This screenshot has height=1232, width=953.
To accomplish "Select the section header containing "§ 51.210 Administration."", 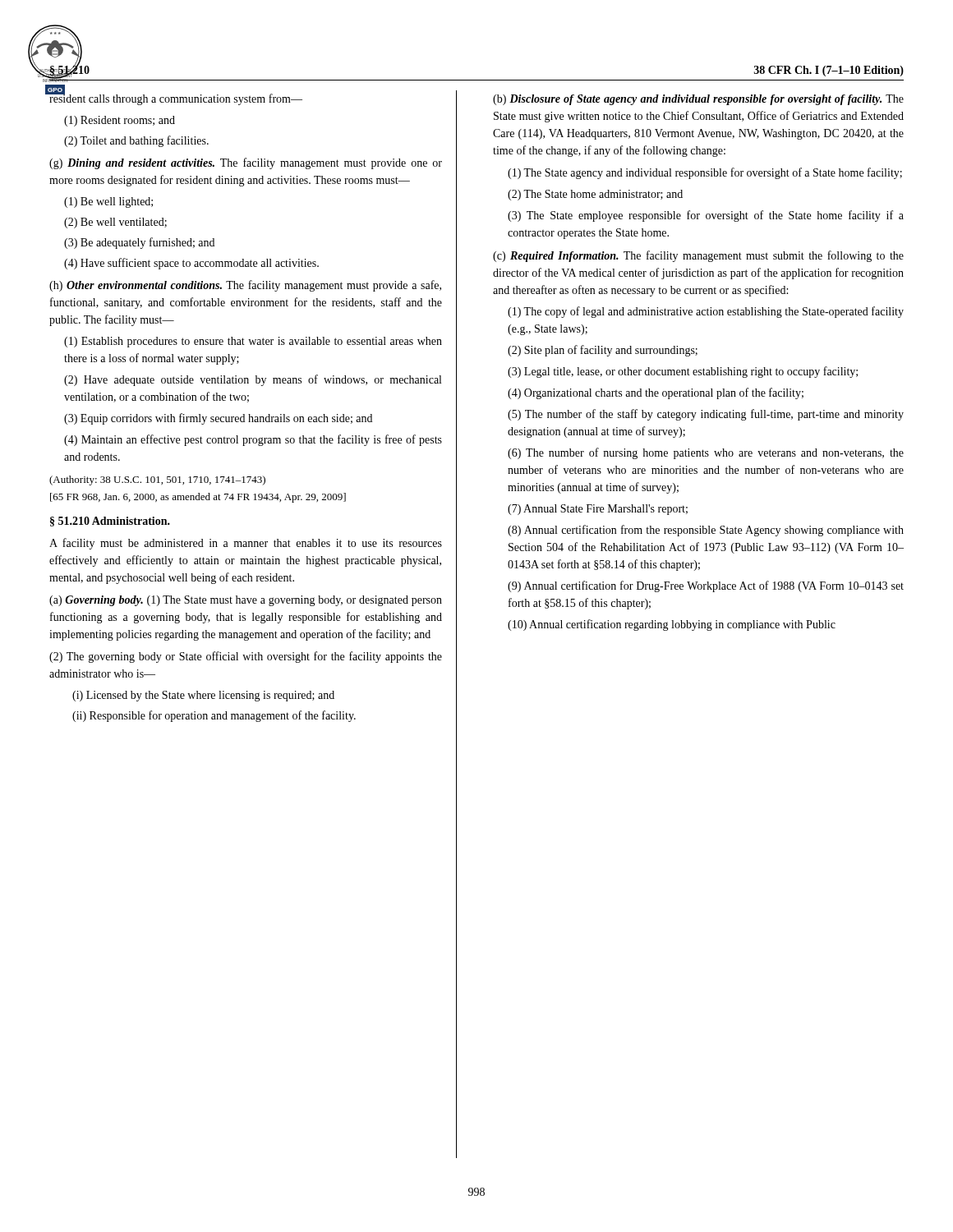I will [110, 521].
